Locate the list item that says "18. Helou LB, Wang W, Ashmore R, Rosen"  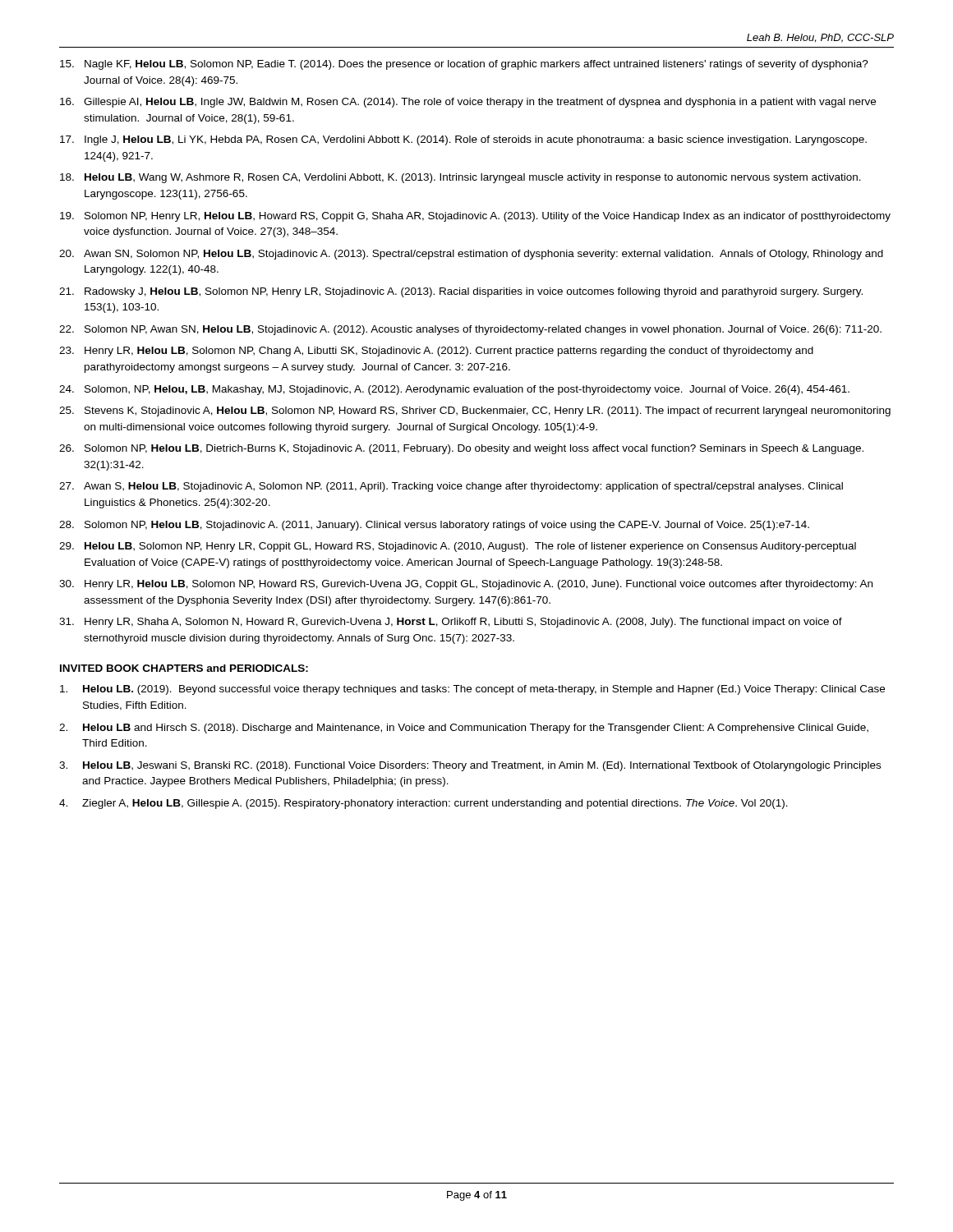point(476,186)
